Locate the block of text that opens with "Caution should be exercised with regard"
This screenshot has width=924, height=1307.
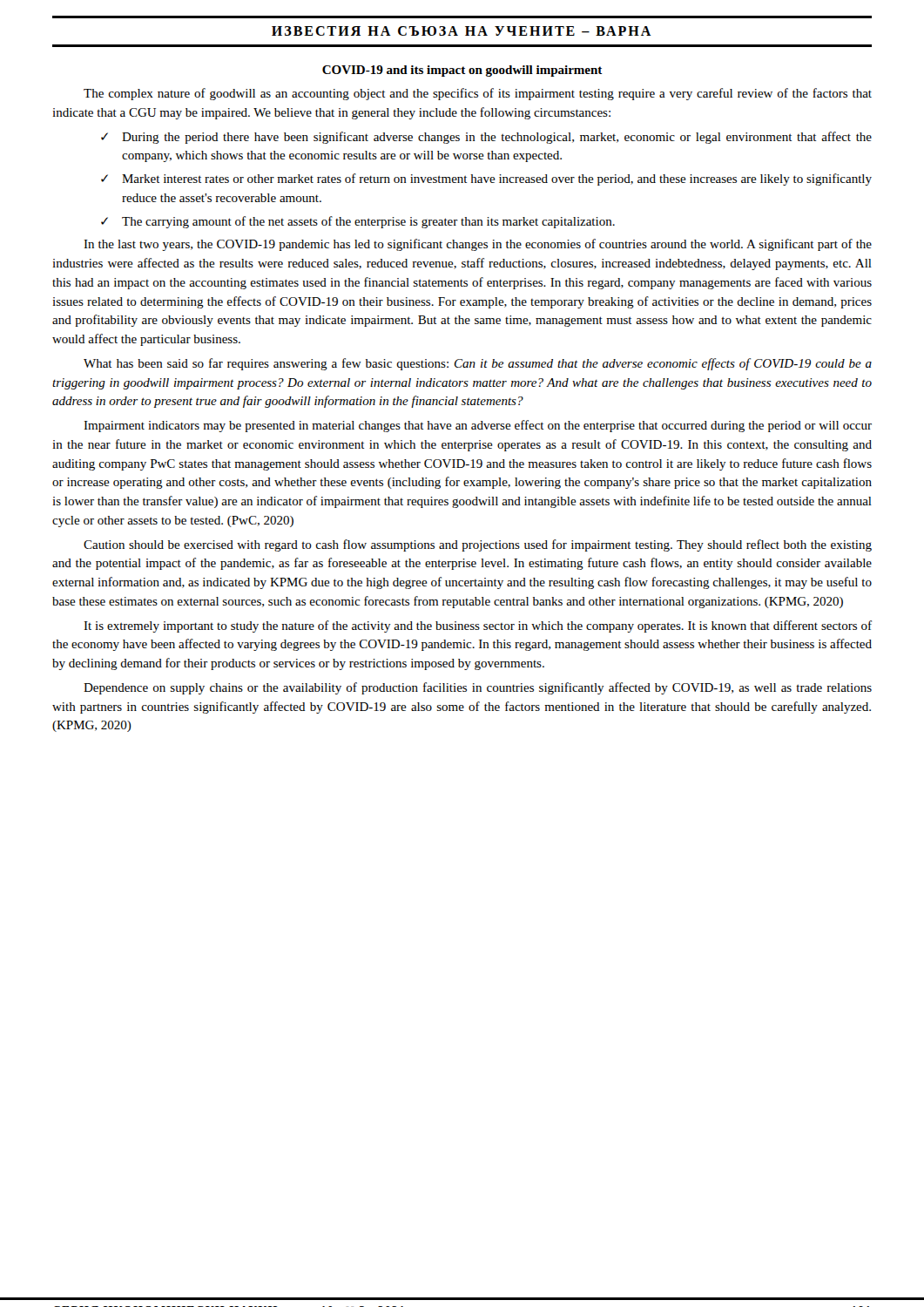click(462, 573)
